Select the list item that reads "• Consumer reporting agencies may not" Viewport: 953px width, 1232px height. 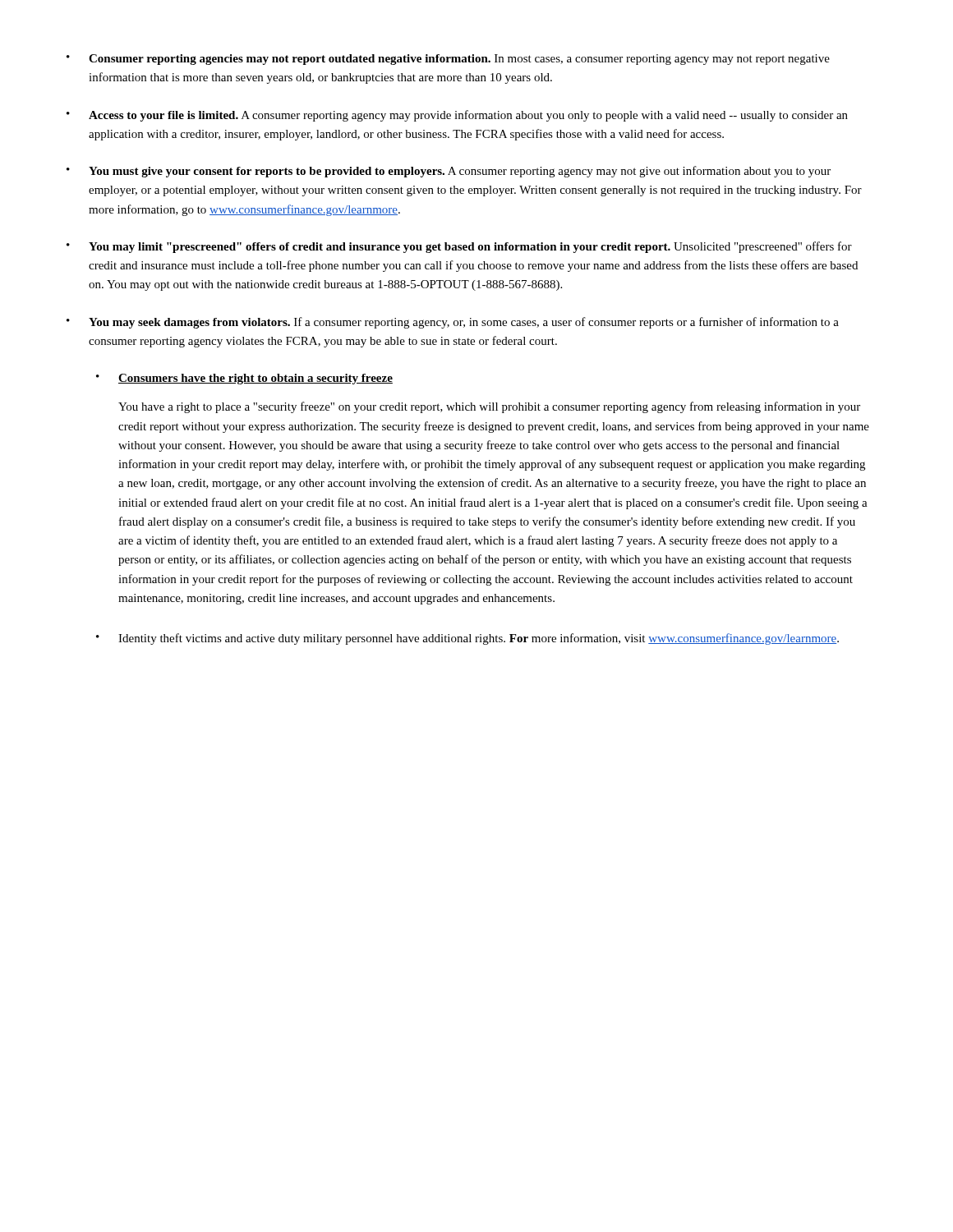point(468,68)
